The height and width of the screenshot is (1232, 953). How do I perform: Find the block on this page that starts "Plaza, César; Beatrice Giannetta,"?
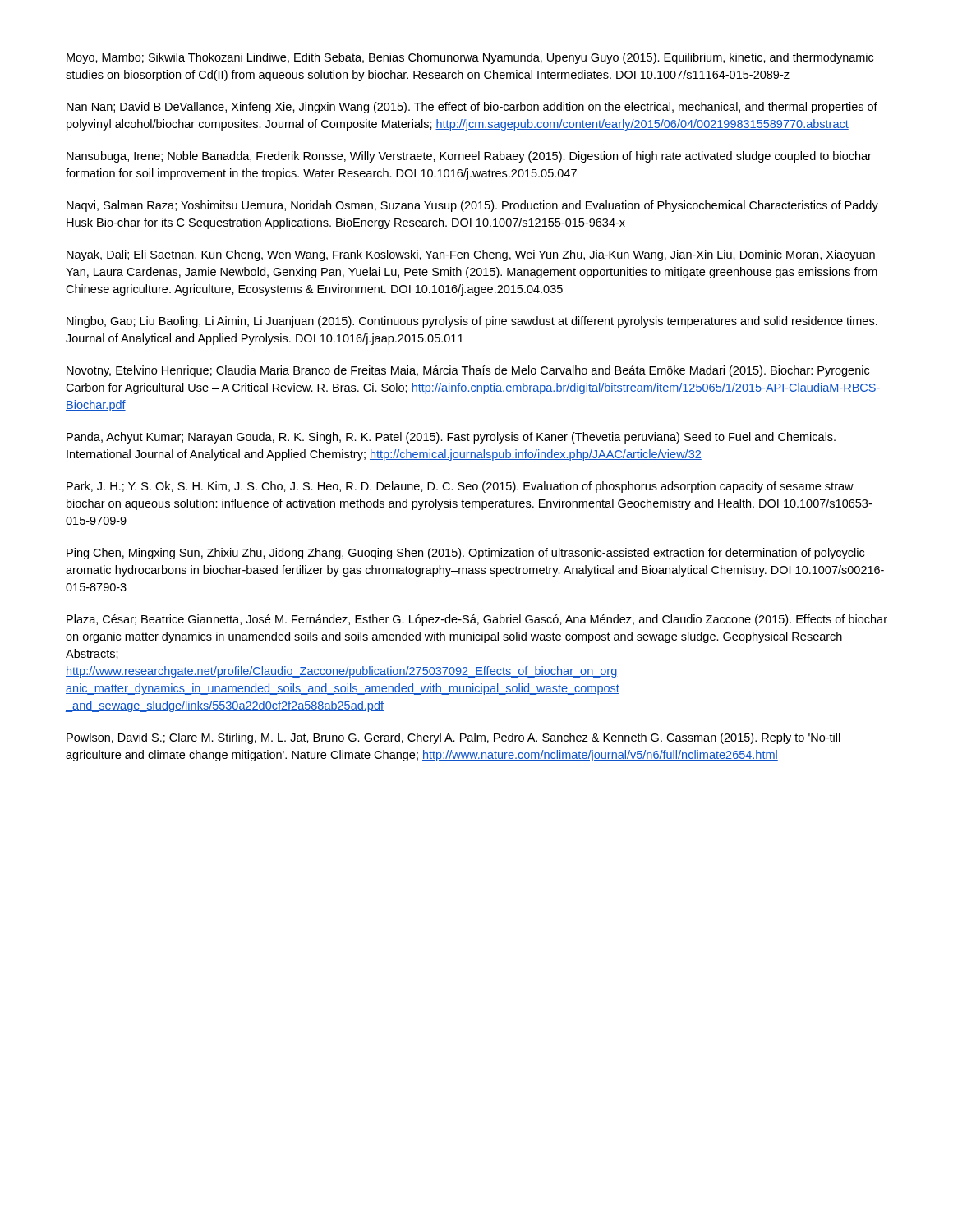[476, 663]
